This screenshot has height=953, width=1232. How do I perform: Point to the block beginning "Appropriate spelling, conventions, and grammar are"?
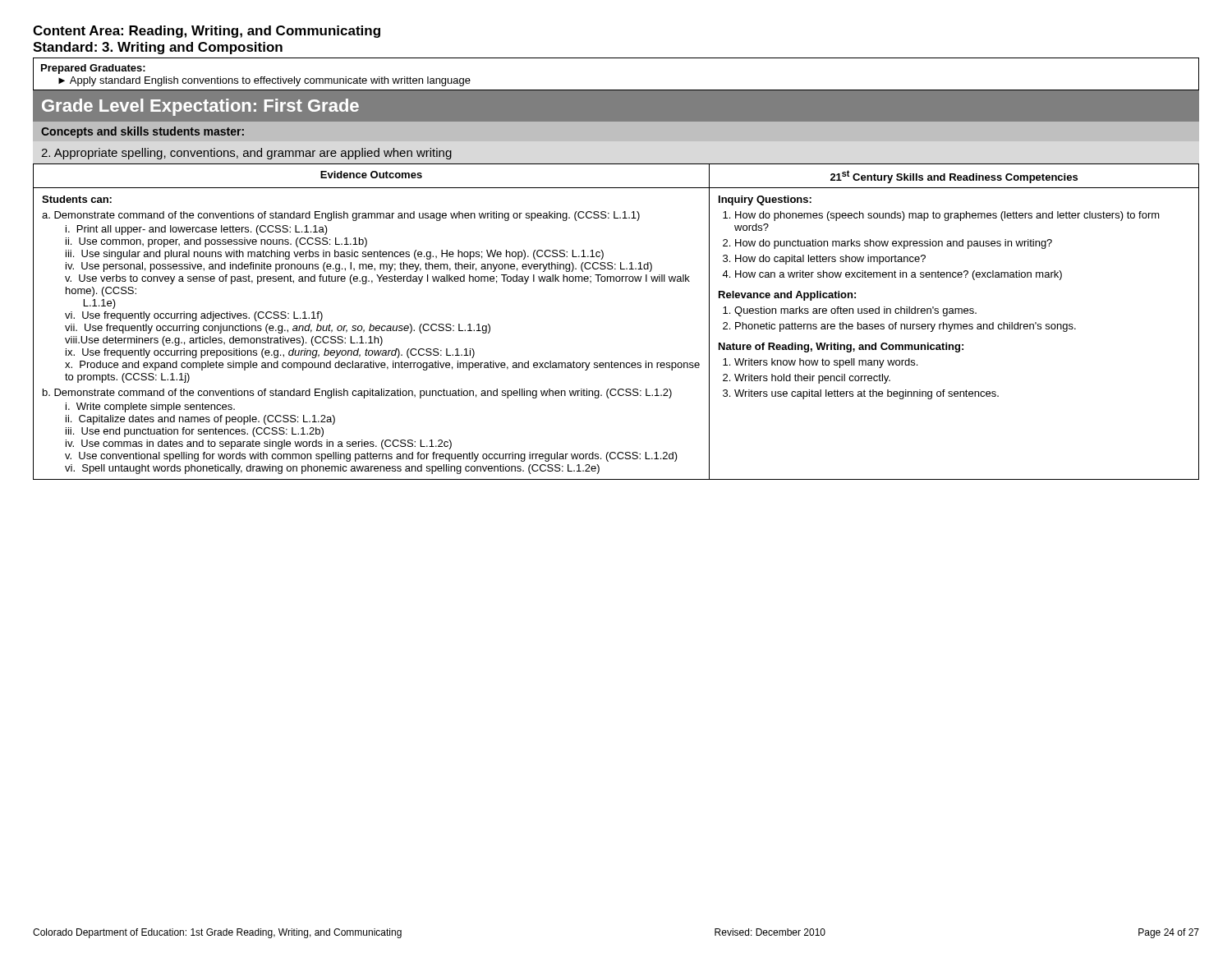click(247, 152)
